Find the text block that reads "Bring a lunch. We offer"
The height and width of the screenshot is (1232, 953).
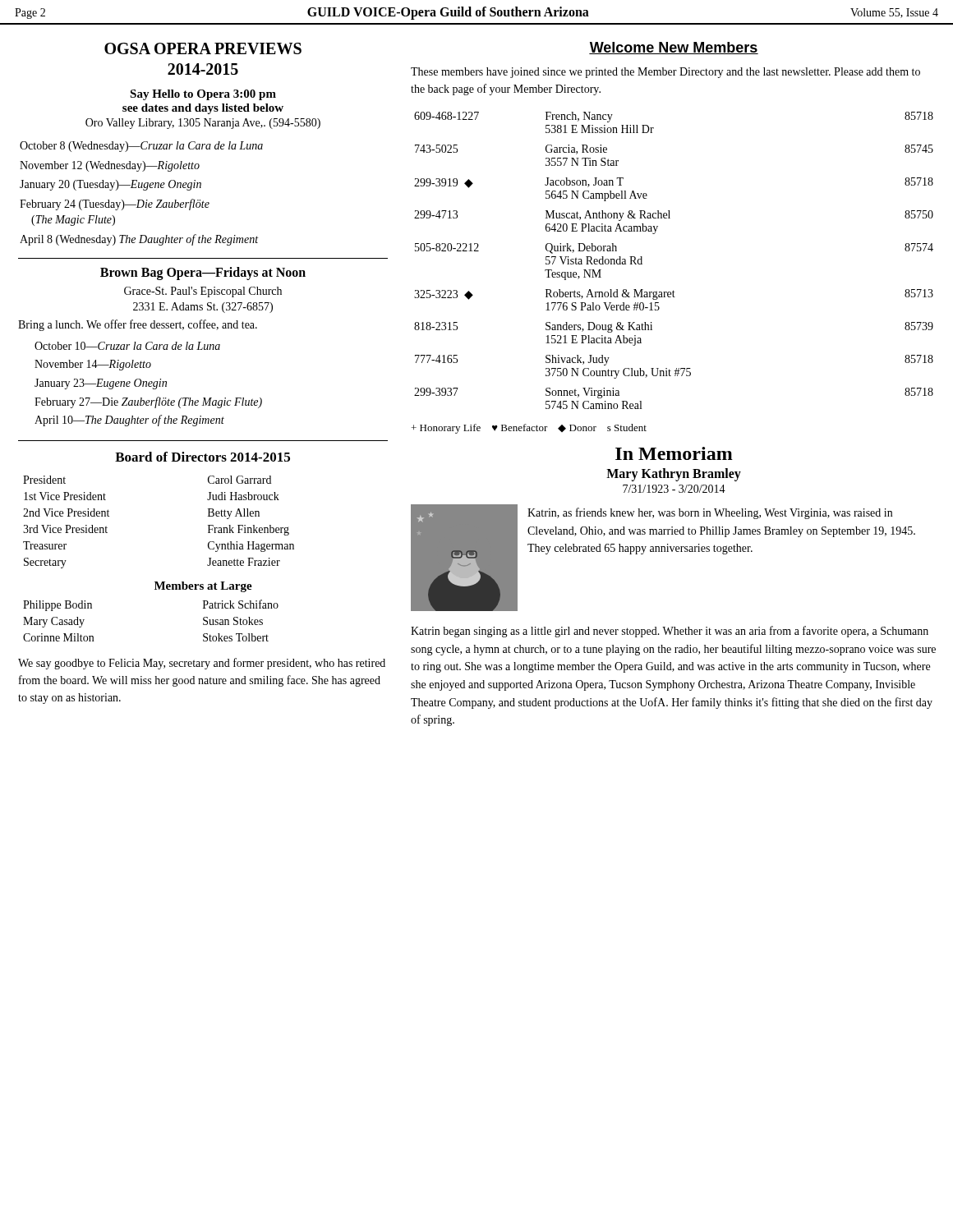click(138, 325)
